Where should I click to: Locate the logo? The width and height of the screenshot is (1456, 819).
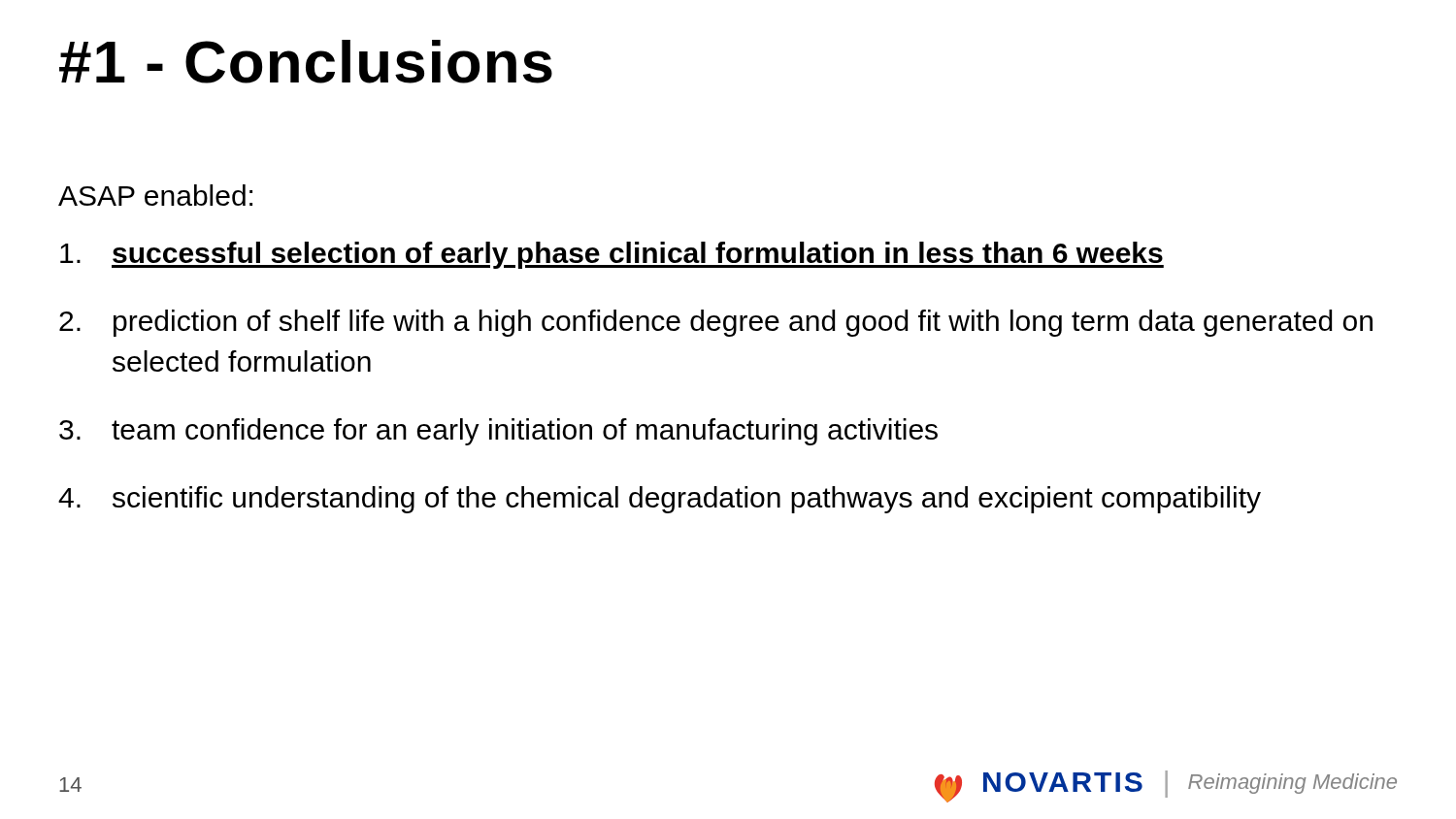(x=1161, y=782)
